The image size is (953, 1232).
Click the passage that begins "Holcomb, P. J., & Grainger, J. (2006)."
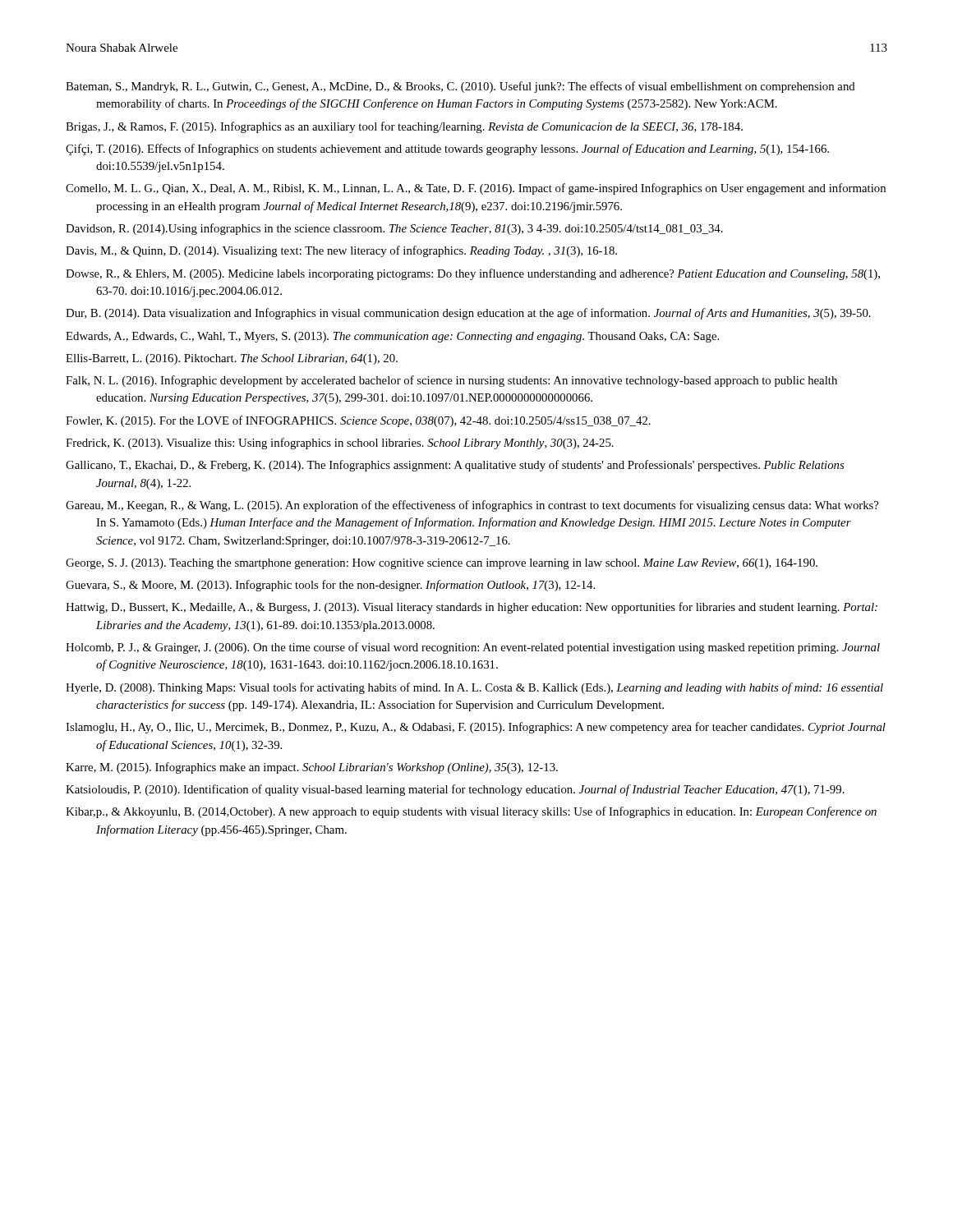473,656
